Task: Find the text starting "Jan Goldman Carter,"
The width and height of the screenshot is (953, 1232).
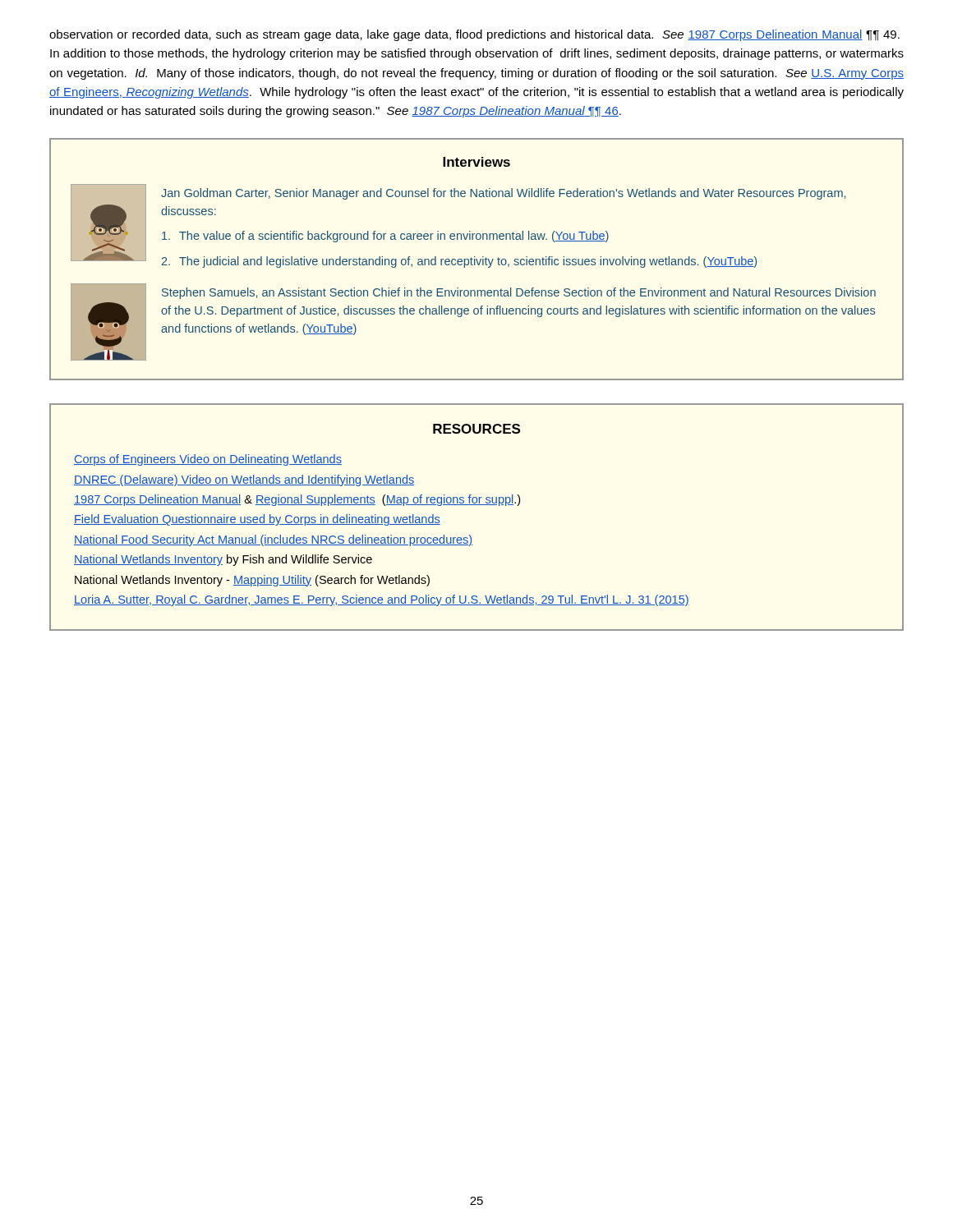Action: 504,202
